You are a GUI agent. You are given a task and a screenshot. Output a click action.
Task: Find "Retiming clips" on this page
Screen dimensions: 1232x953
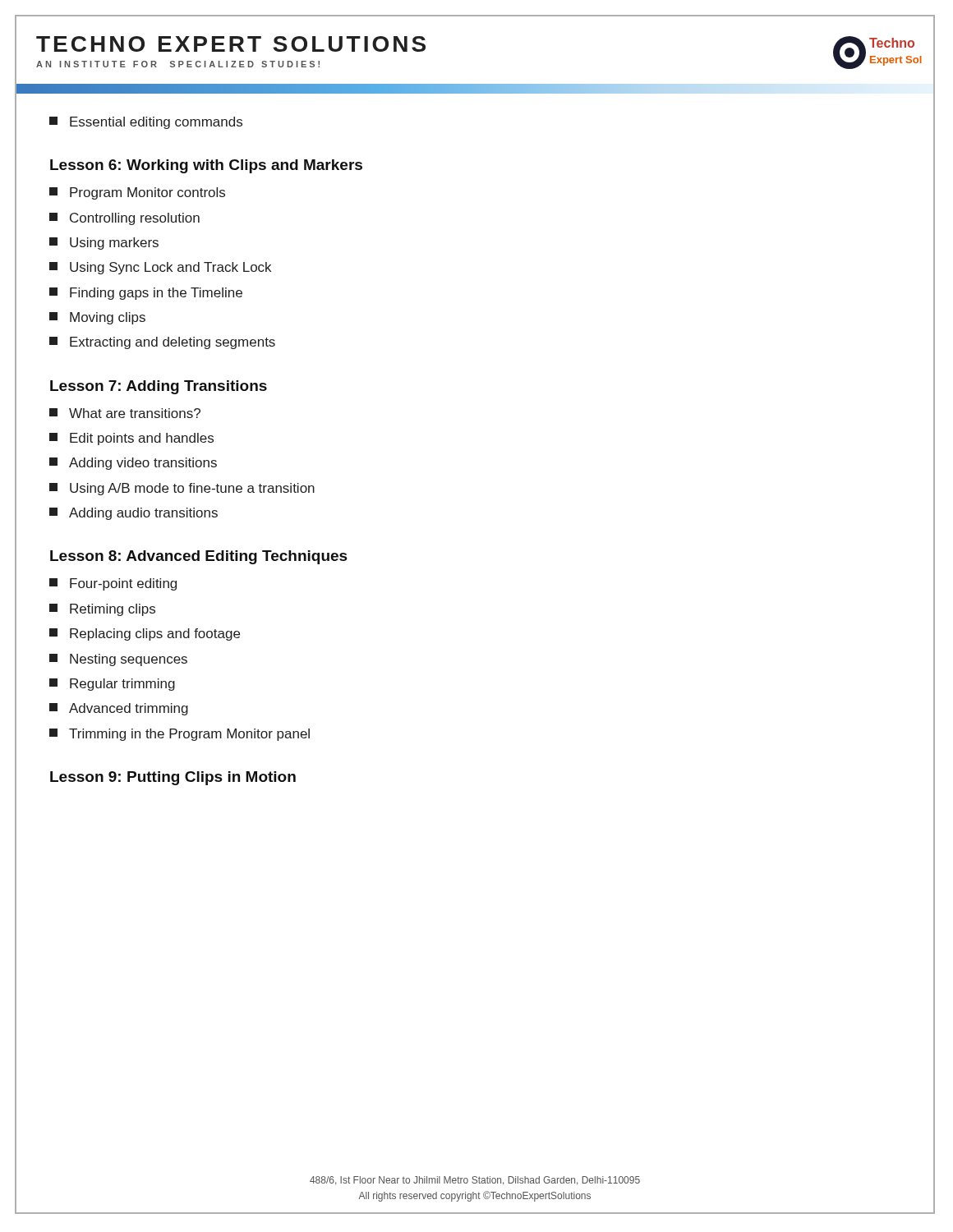[103, 609]
